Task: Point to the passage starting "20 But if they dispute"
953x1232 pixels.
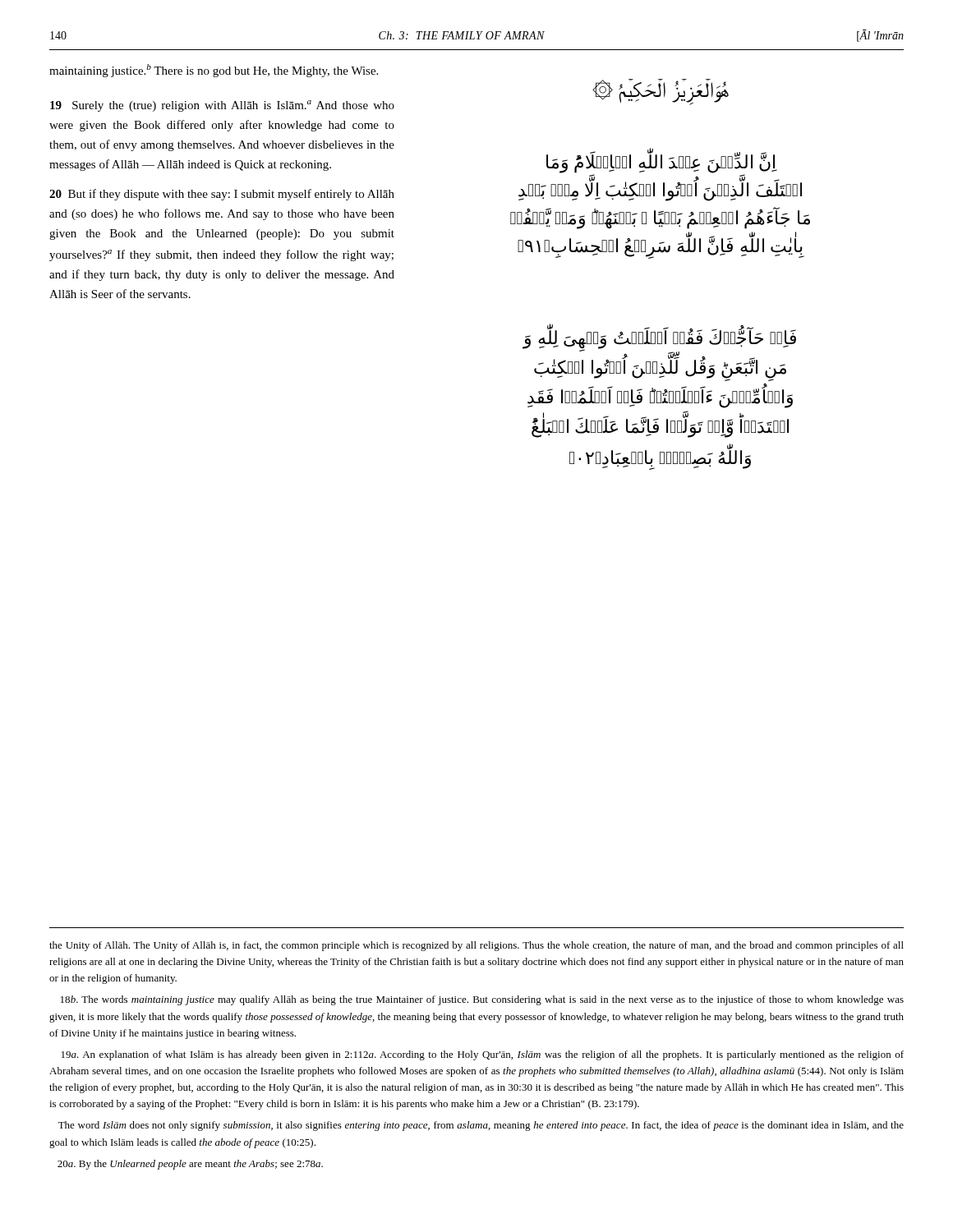Action: click(222, 244)
